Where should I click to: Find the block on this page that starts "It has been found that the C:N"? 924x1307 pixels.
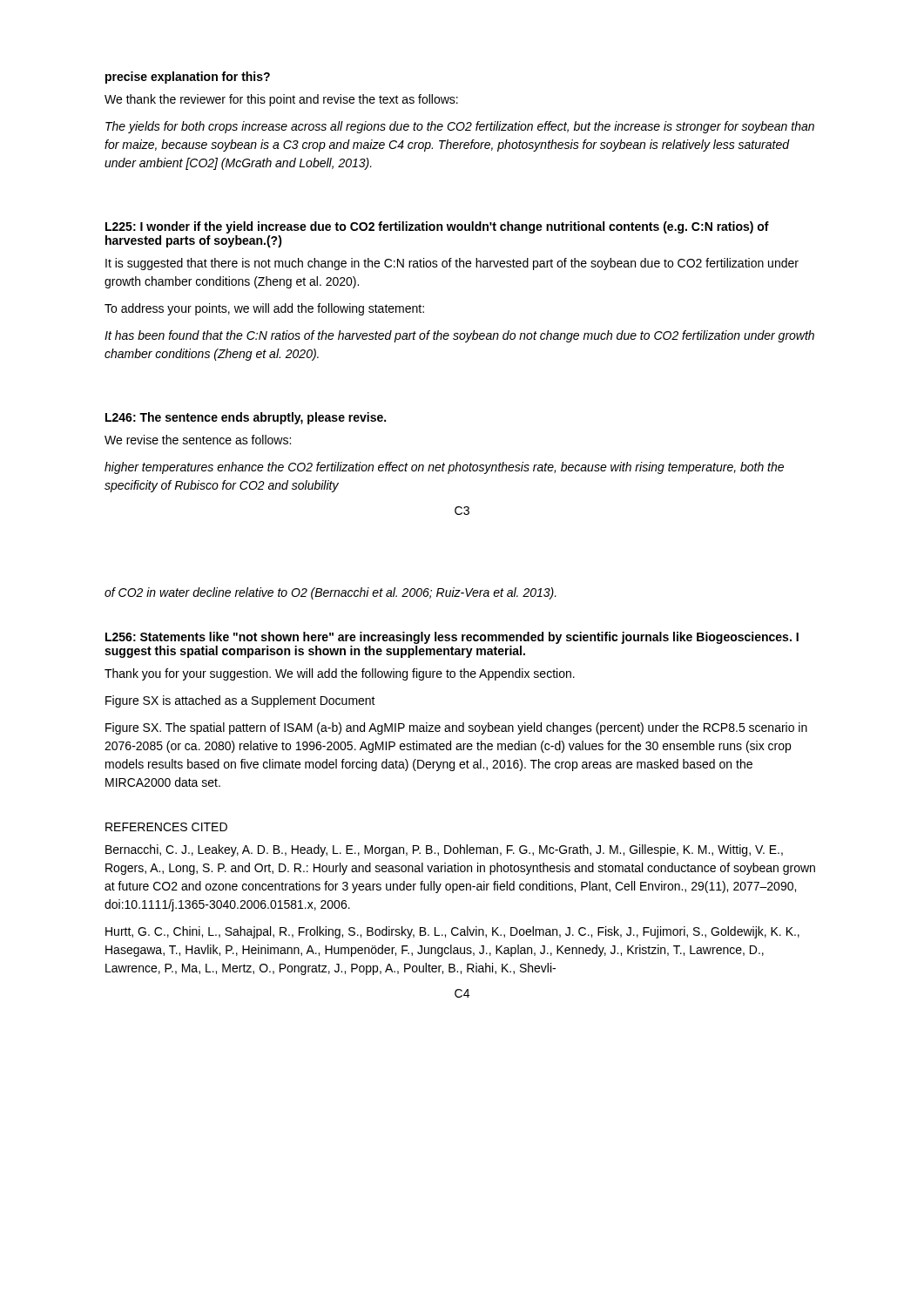coord(460,345)
